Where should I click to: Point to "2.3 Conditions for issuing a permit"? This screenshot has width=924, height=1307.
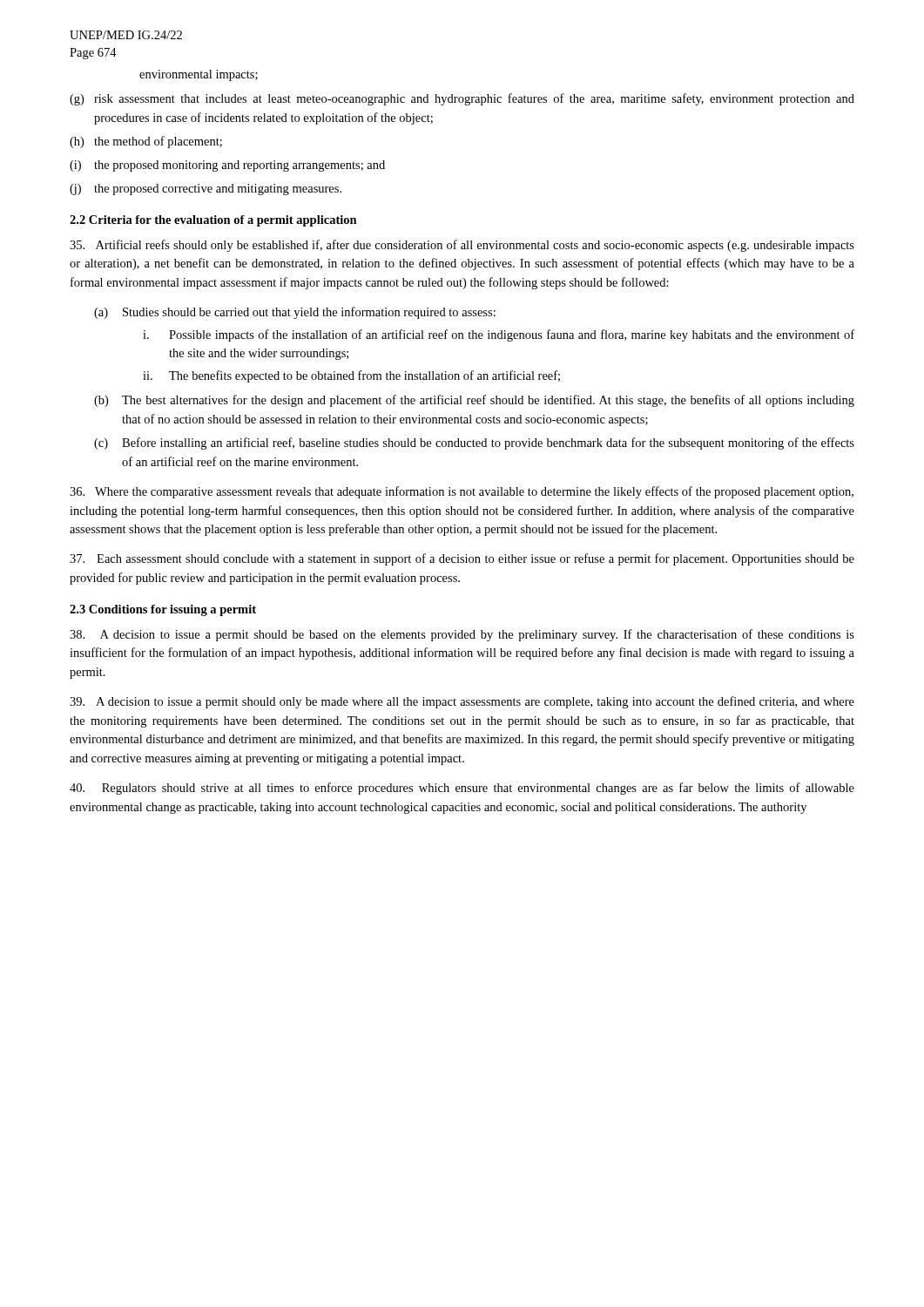point(163,609)
